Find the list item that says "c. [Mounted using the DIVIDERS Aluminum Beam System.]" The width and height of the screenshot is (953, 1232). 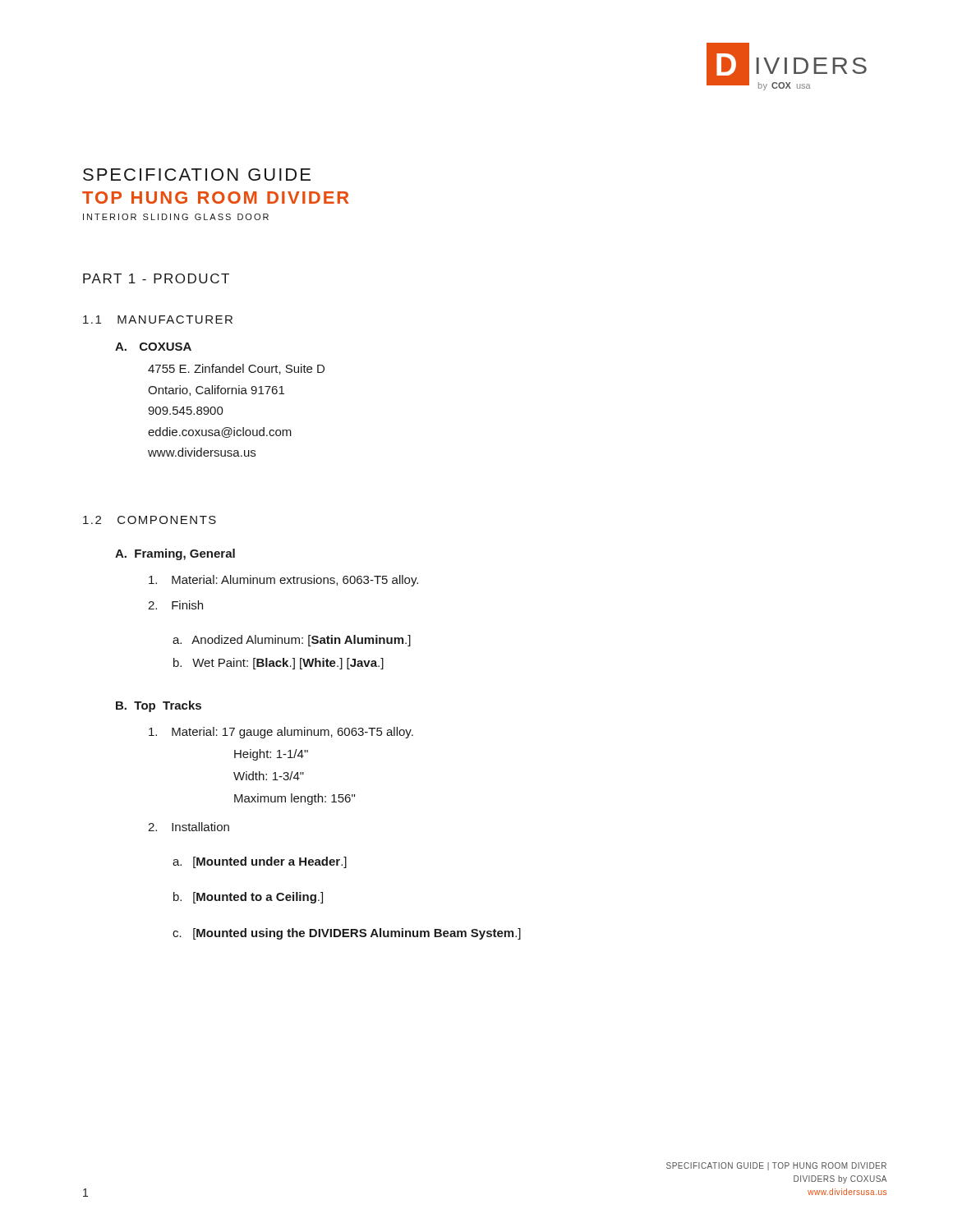(522, 933)
